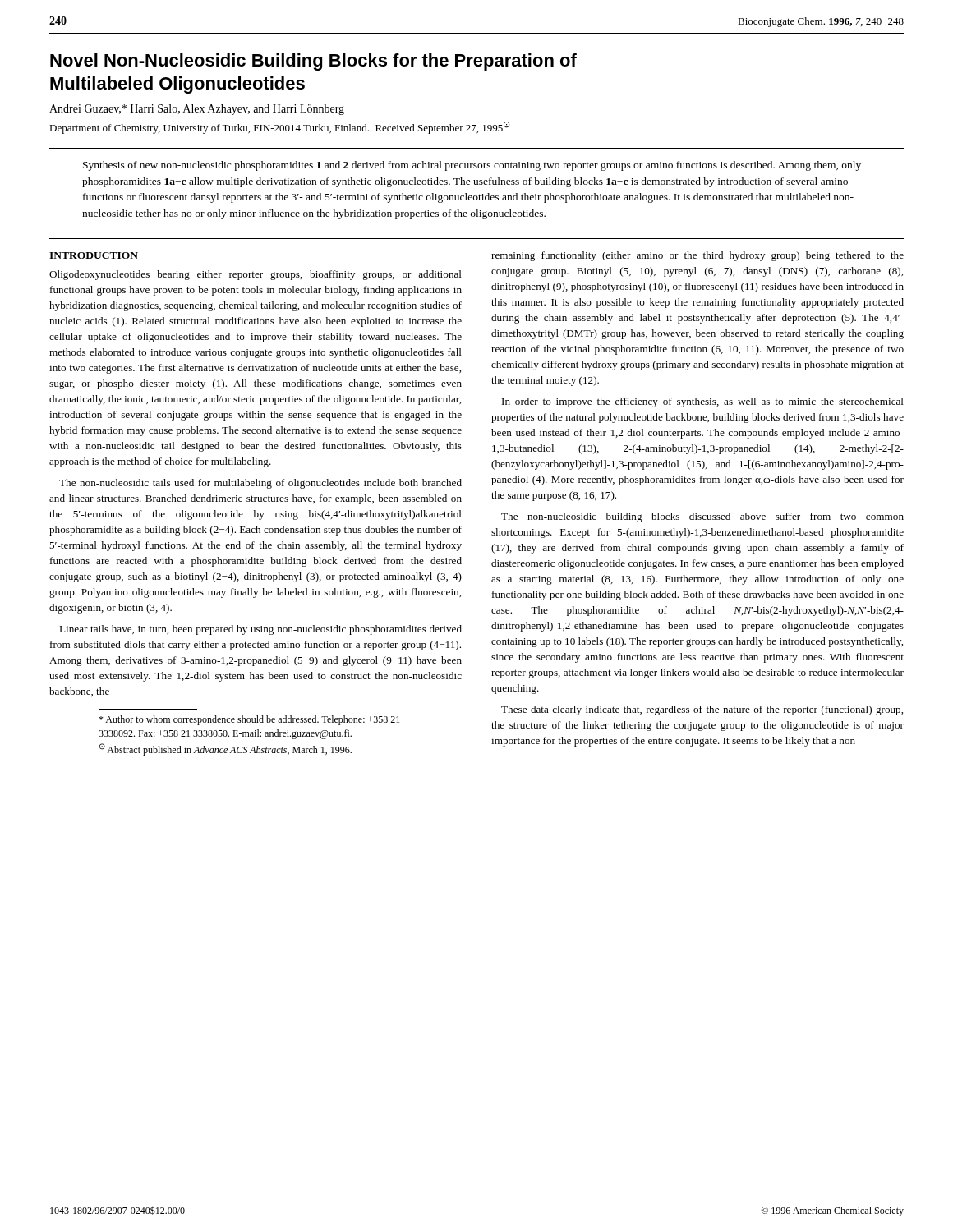The width and height of the screenshot is (953, 1232).
Task: Select a section header
Action: 94,255
